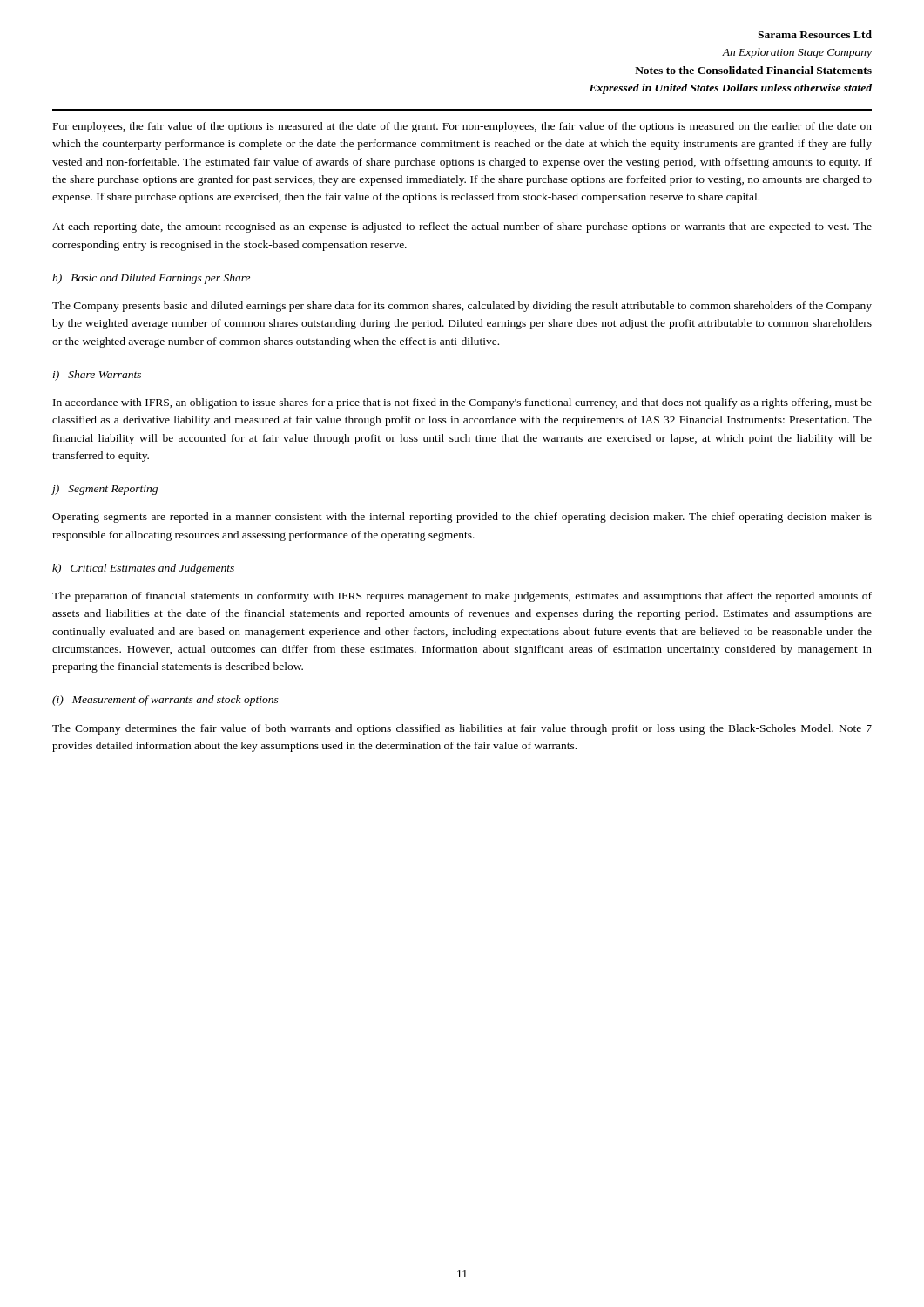The height and width of the screenshot is (1307, 924).
Task: Point to the block beginning "The Company presents basic and"
Action: [462, 324]
